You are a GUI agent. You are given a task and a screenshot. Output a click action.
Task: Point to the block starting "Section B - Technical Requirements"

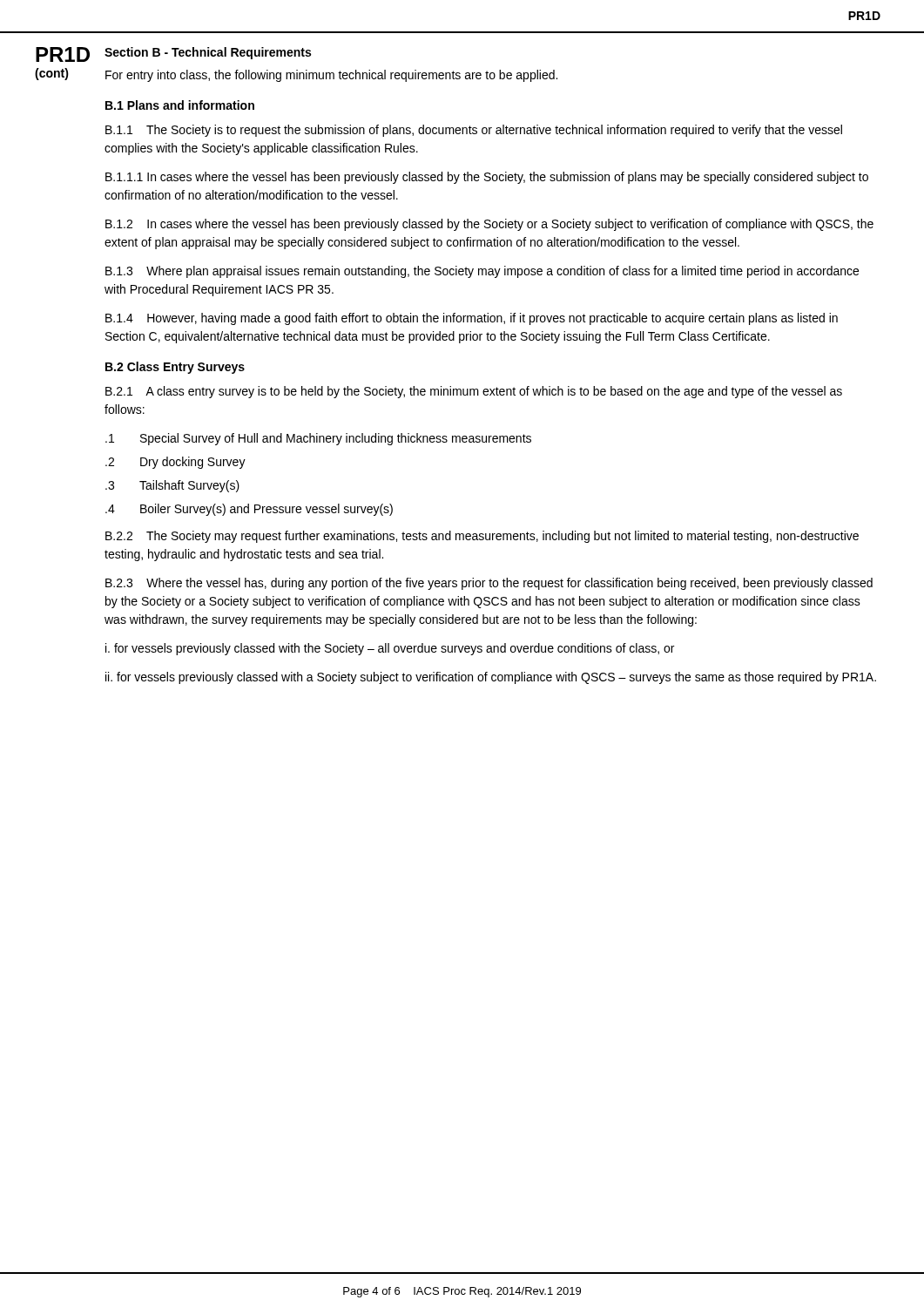coord(208,52)
